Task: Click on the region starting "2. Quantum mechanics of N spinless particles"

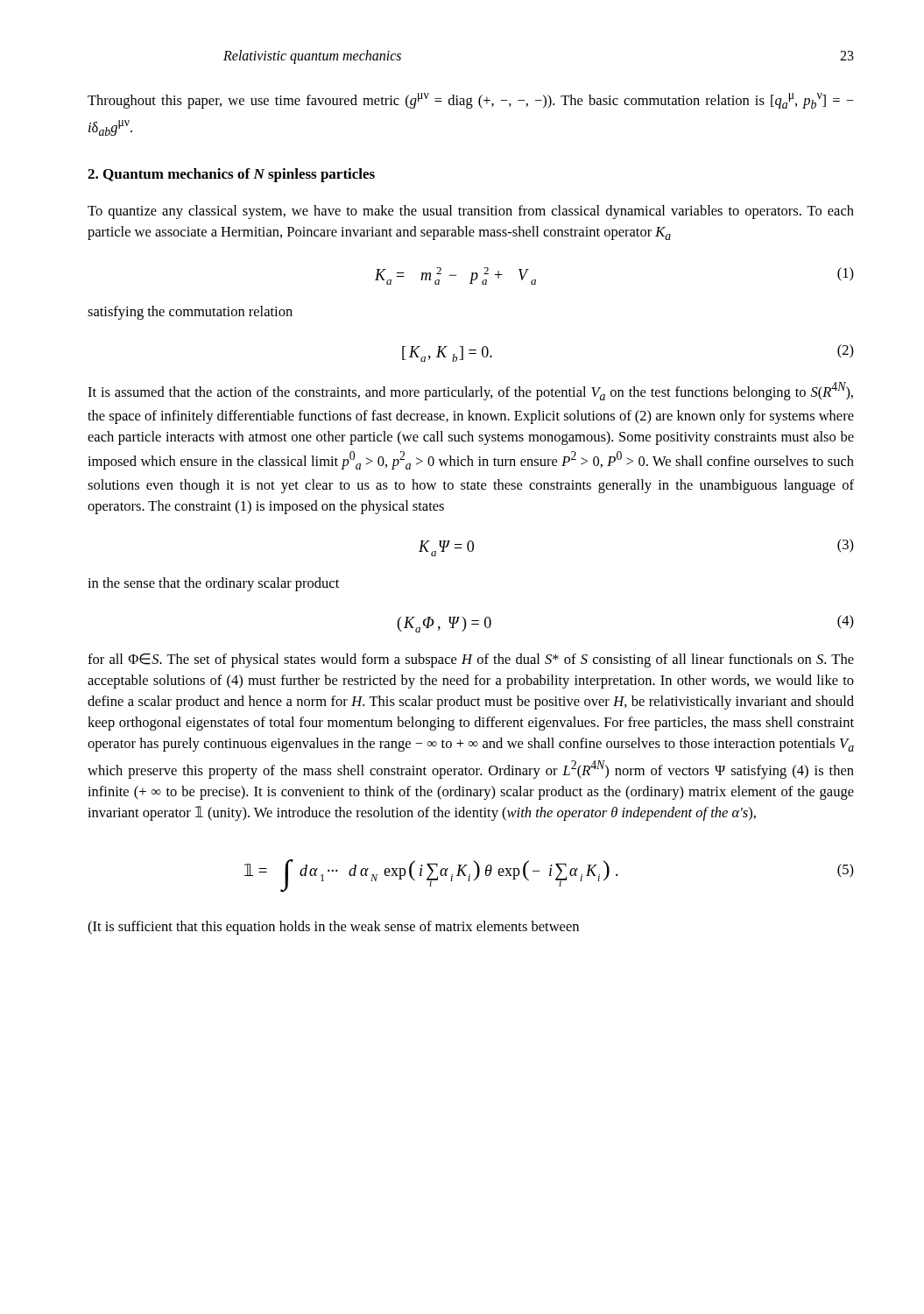Action: [x=231, y=174]
